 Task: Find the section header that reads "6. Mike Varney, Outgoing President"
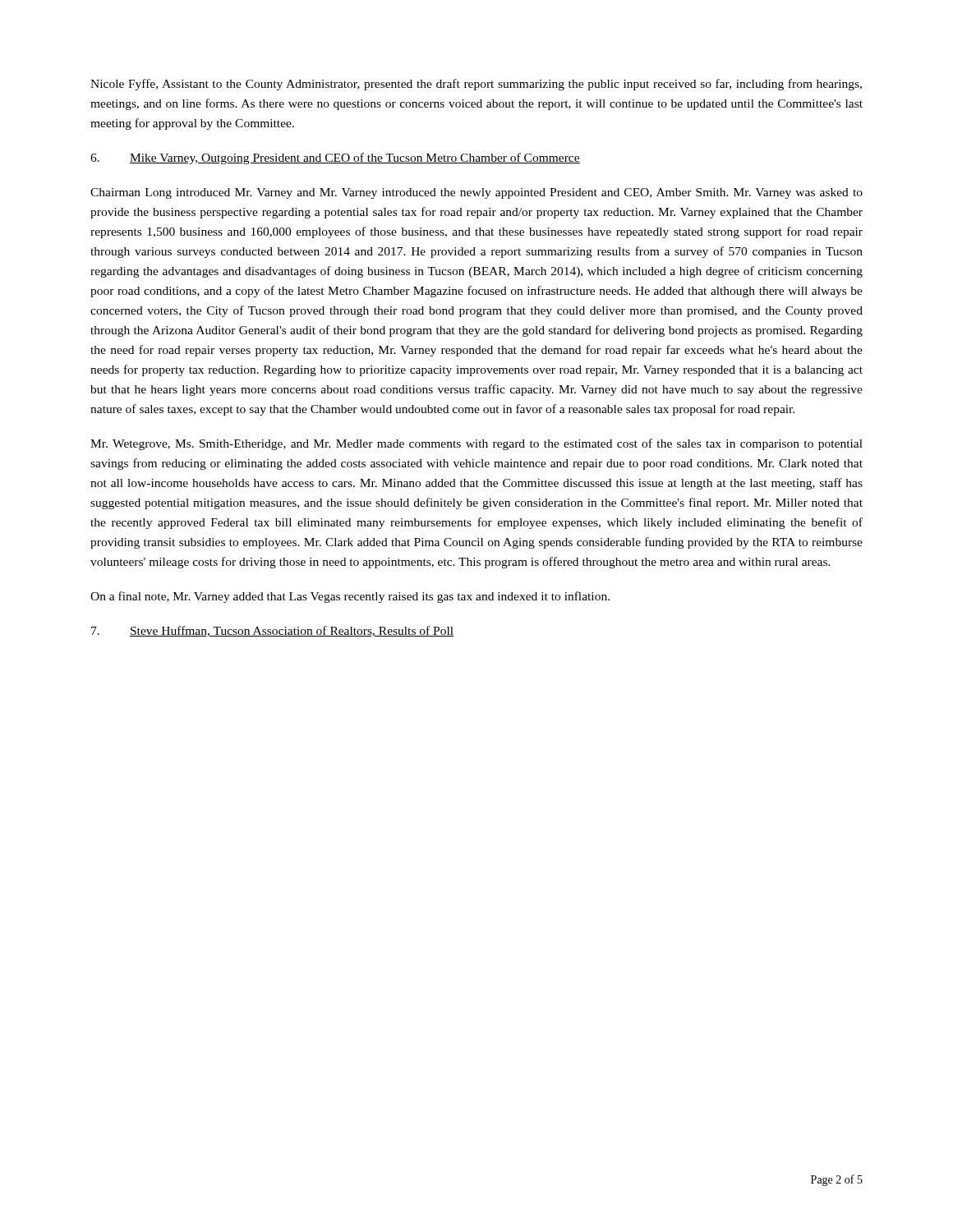click(x=335, y=158)
